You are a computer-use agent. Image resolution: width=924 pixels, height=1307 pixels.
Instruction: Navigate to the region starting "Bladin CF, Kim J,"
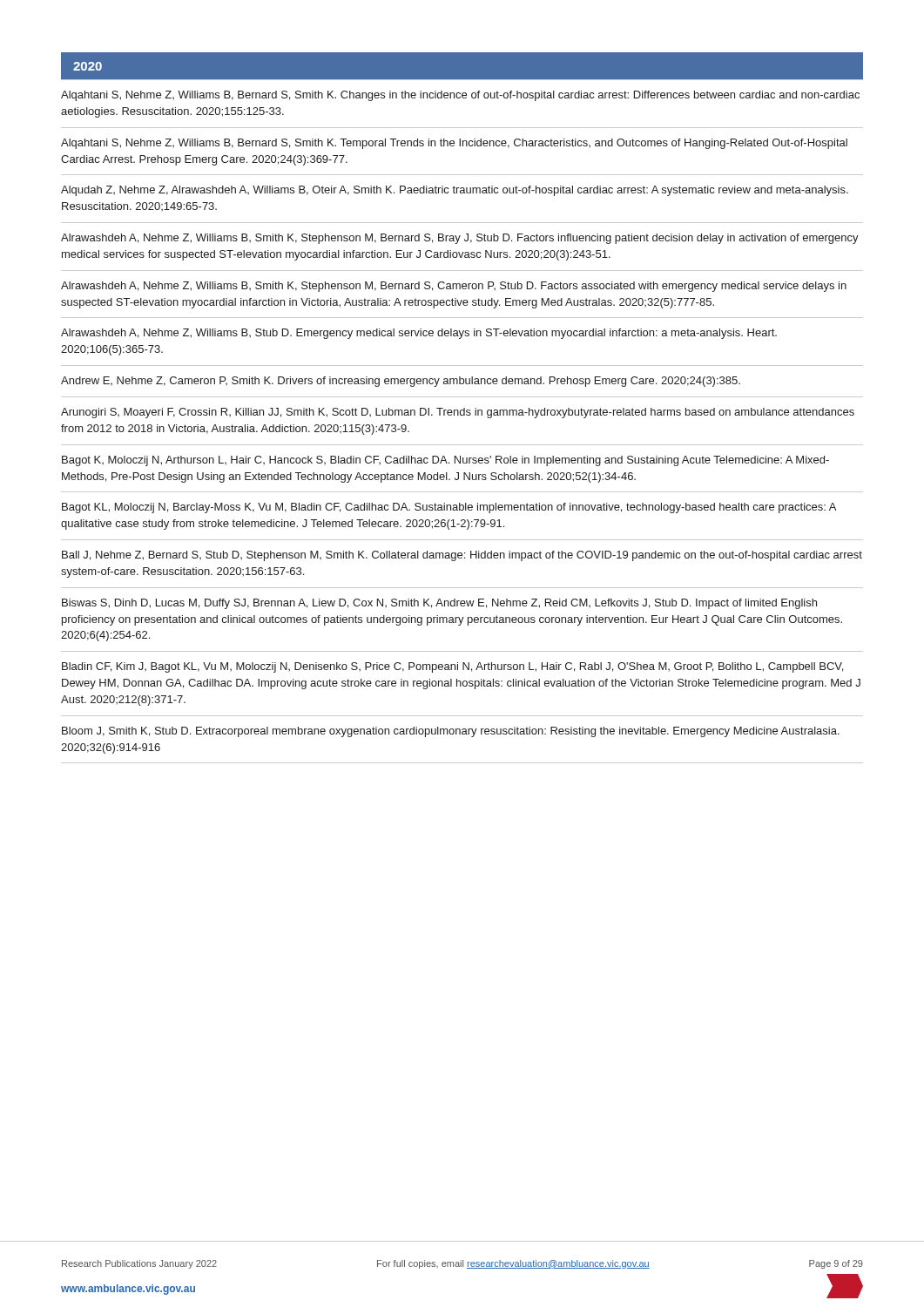coord(461,683)
